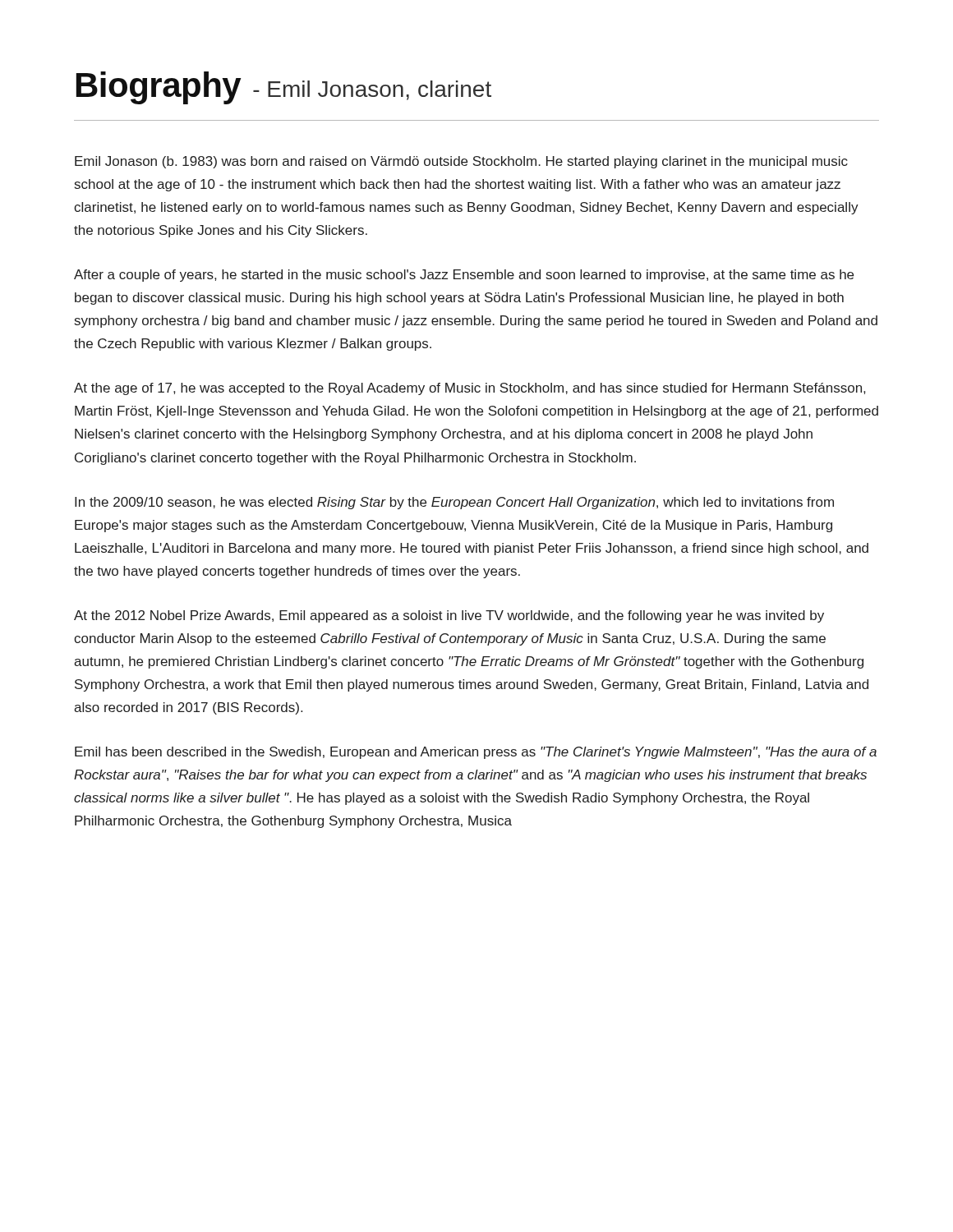Image resolution: width=953 pixels, height=1232 pixels.
Task: Locate the text block with the text "After a couple of years, he started"
Action: [x=476, y=309]
